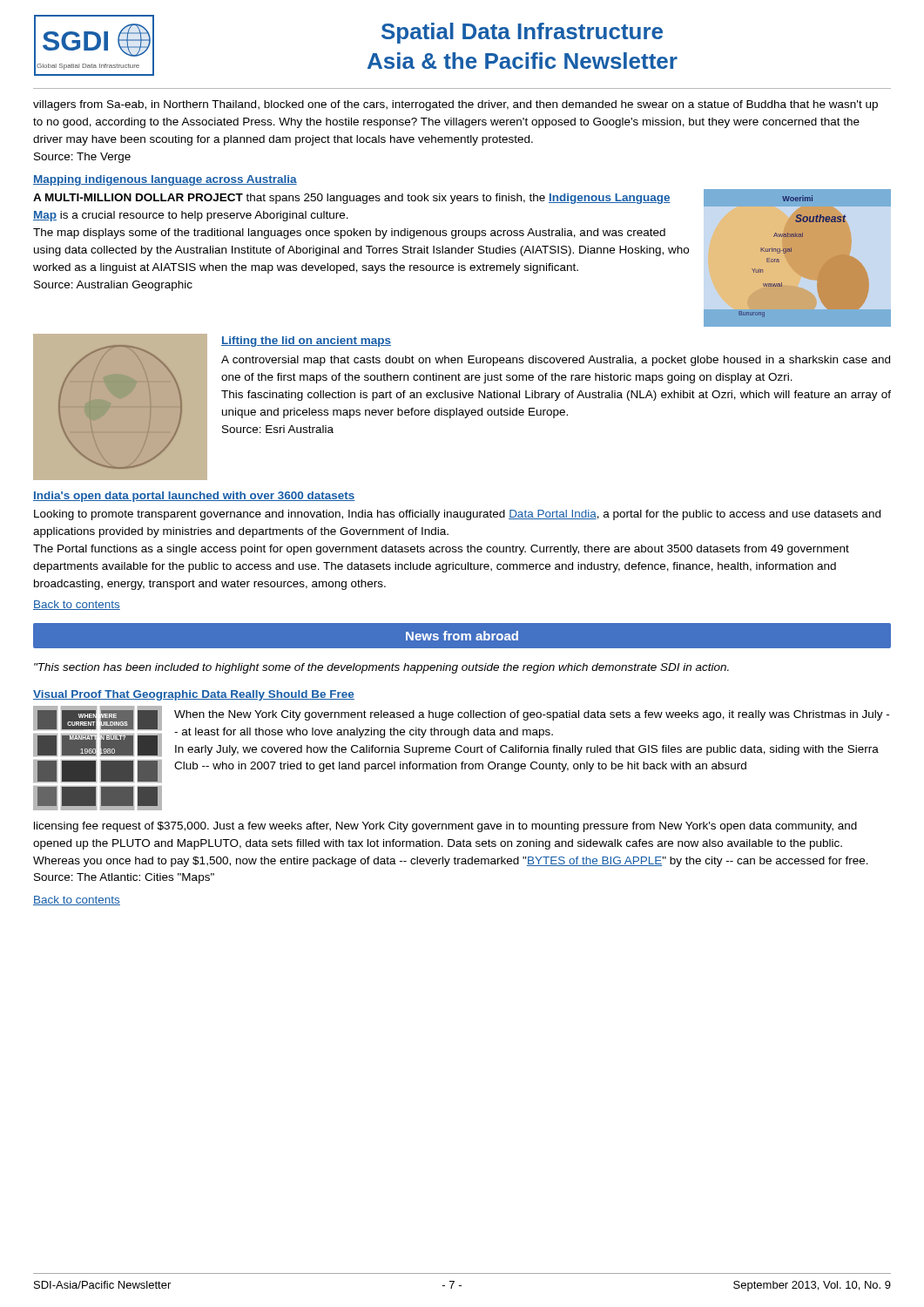This screenshot has width=924, height=1307.
Task: Locate the section header that opens with "India's open data portal"
Action: (194, 496)
